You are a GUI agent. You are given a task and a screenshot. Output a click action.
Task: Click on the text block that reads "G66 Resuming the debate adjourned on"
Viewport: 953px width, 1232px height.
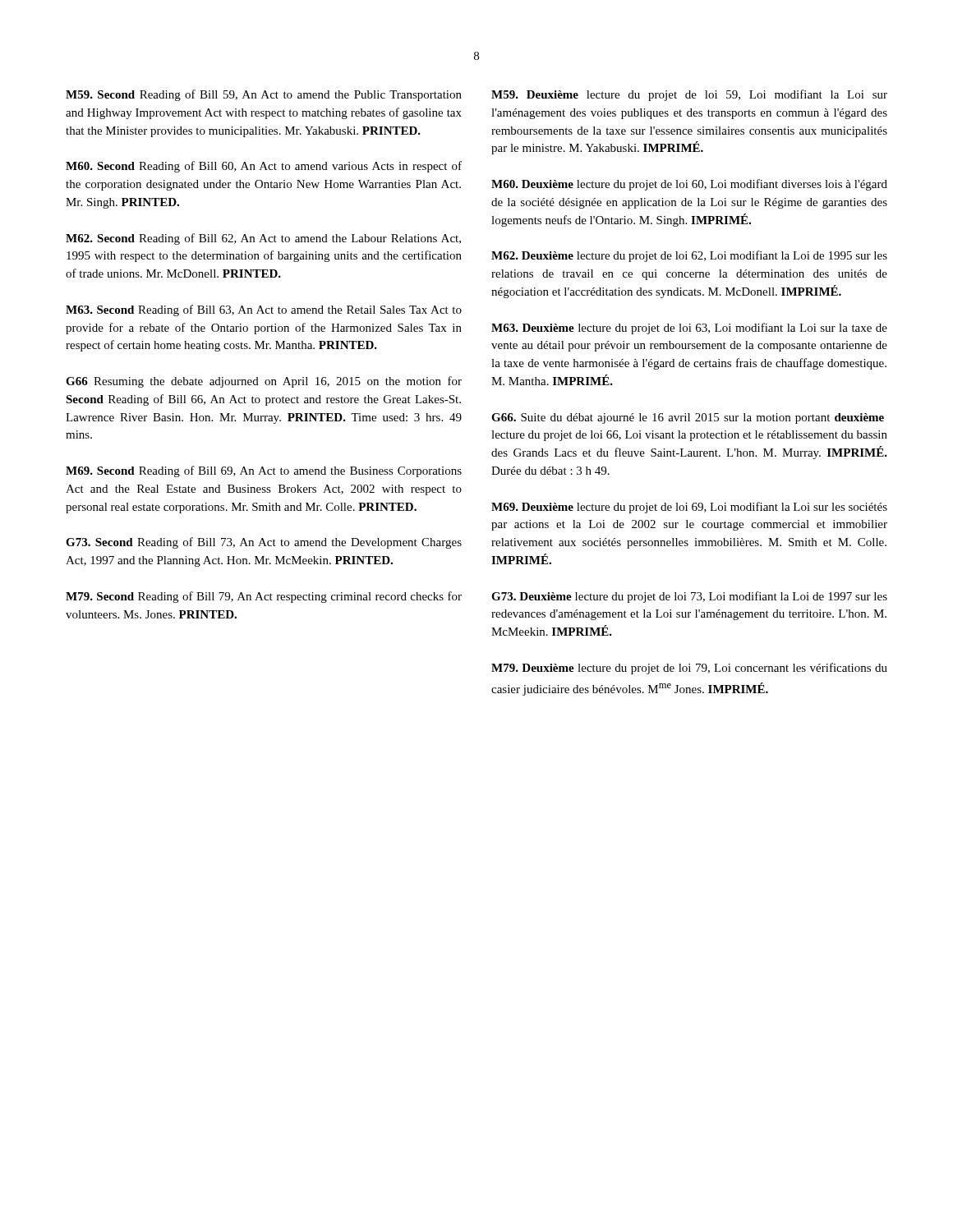pyautogui.click(x=264, y=409)
